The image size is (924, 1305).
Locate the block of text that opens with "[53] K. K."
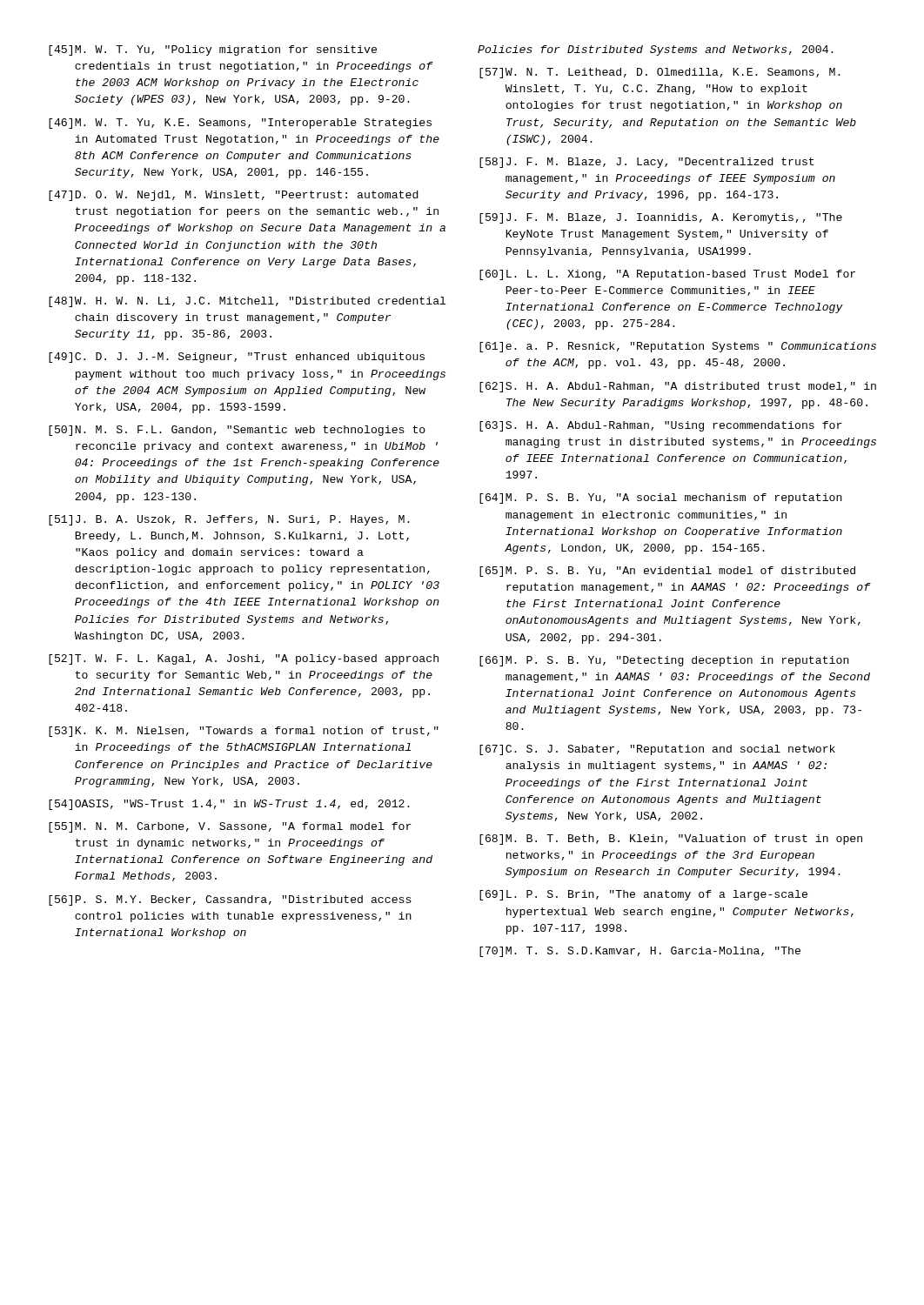click(x=247, y=757)
